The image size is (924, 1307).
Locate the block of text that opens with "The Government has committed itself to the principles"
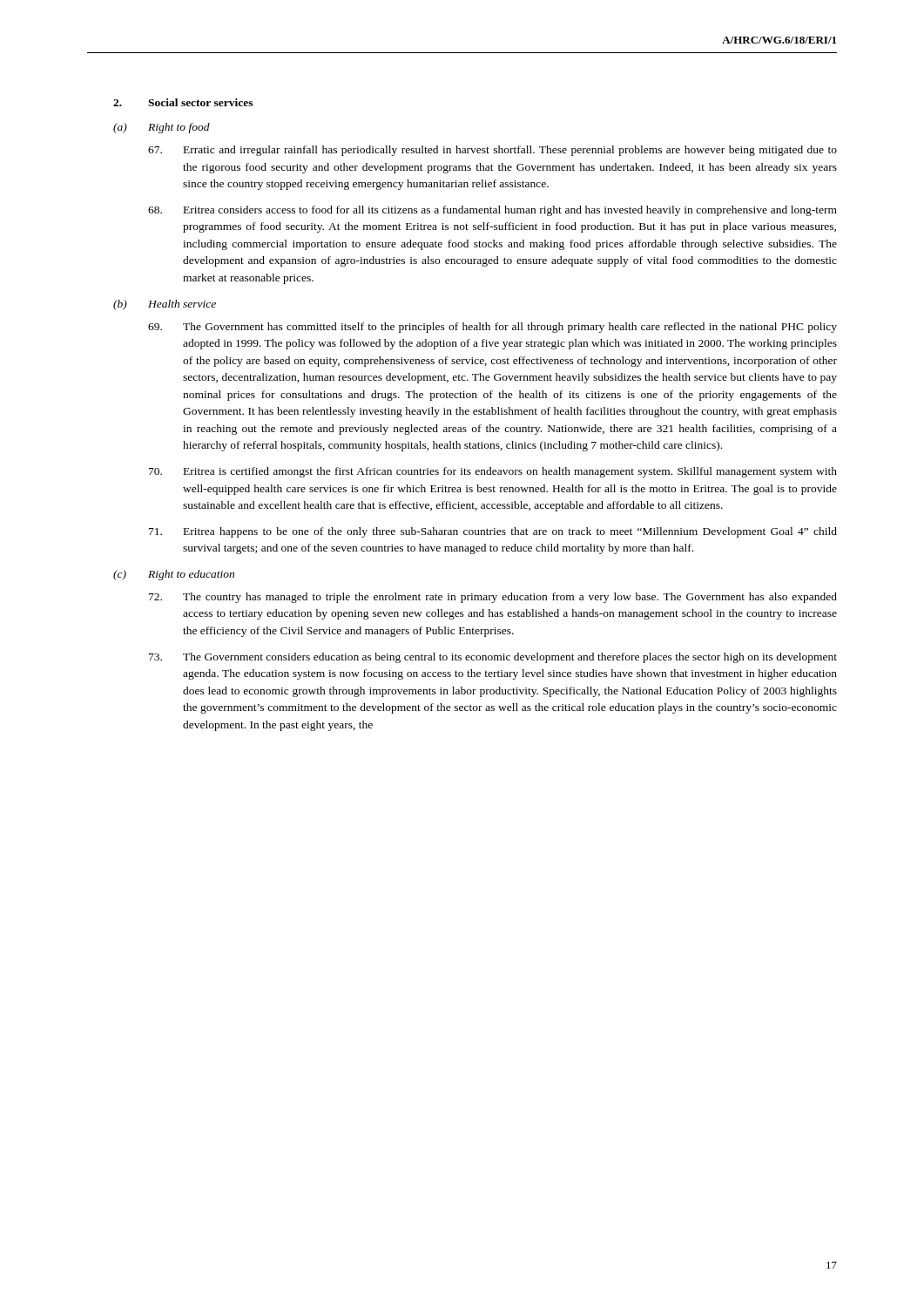coord(510,385)
